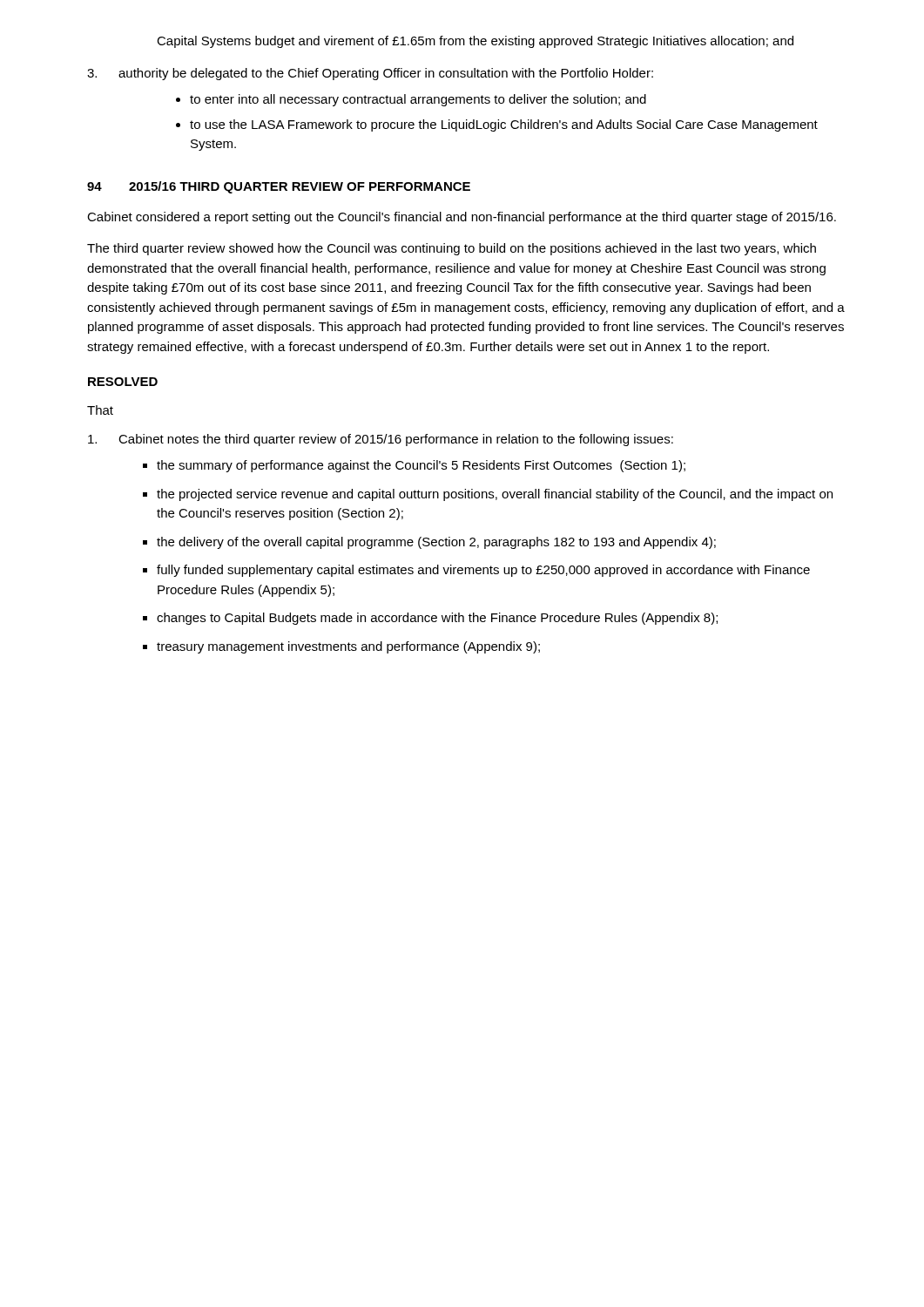Click on the list item that says "fully funded supplementary capital estimates and virements up"
Screen dimensions: 1307x924
coord(484,579)
